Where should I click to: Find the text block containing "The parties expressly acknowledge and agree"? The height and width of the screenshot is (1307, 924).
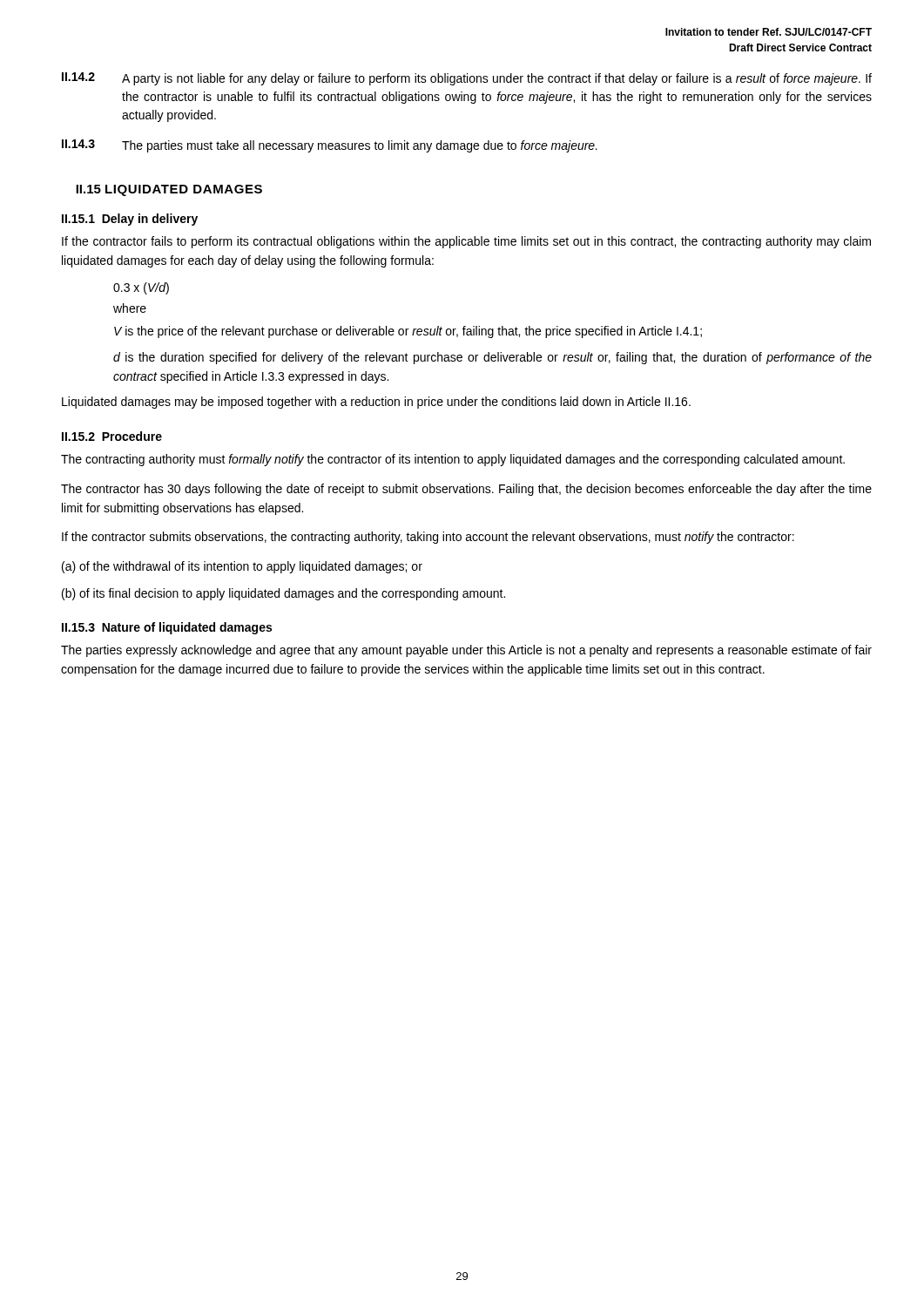tap(466, 659)
